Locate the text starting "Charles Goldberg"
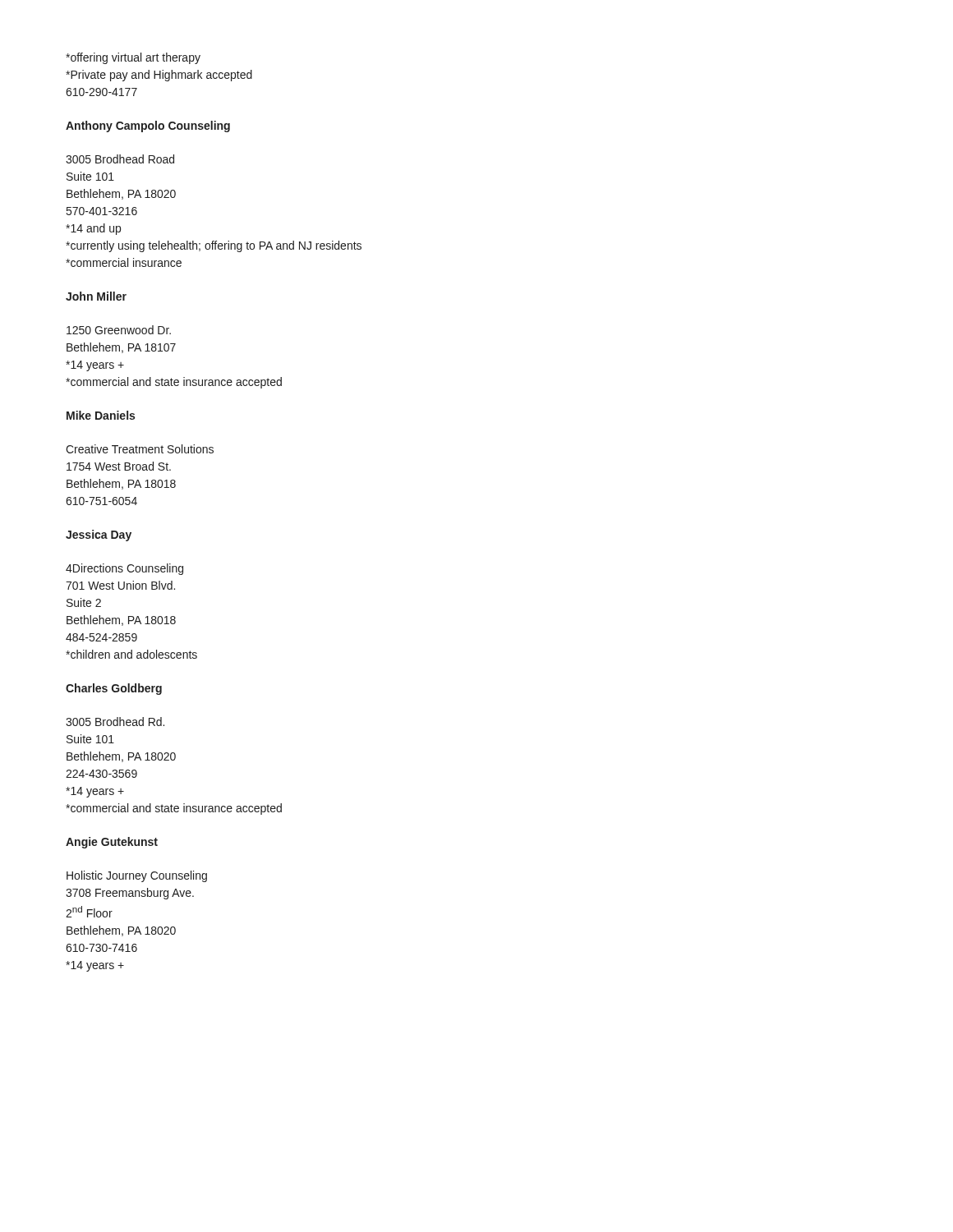The height and width of the screenshot is (1232, 953). pos(114,689)
